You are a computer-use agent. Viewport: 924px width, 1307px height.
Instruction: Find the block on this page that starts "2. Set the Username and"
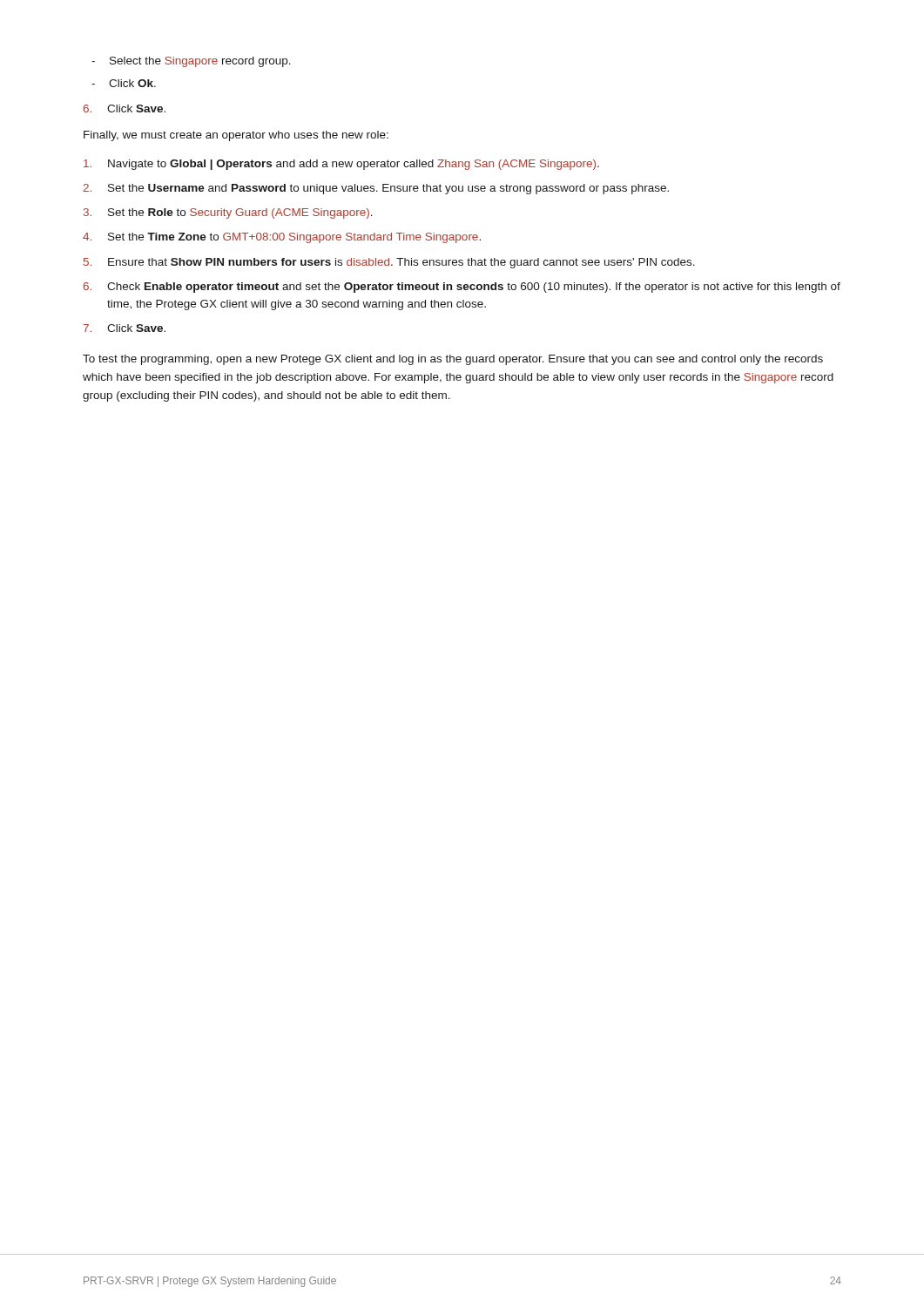[462, 188]
